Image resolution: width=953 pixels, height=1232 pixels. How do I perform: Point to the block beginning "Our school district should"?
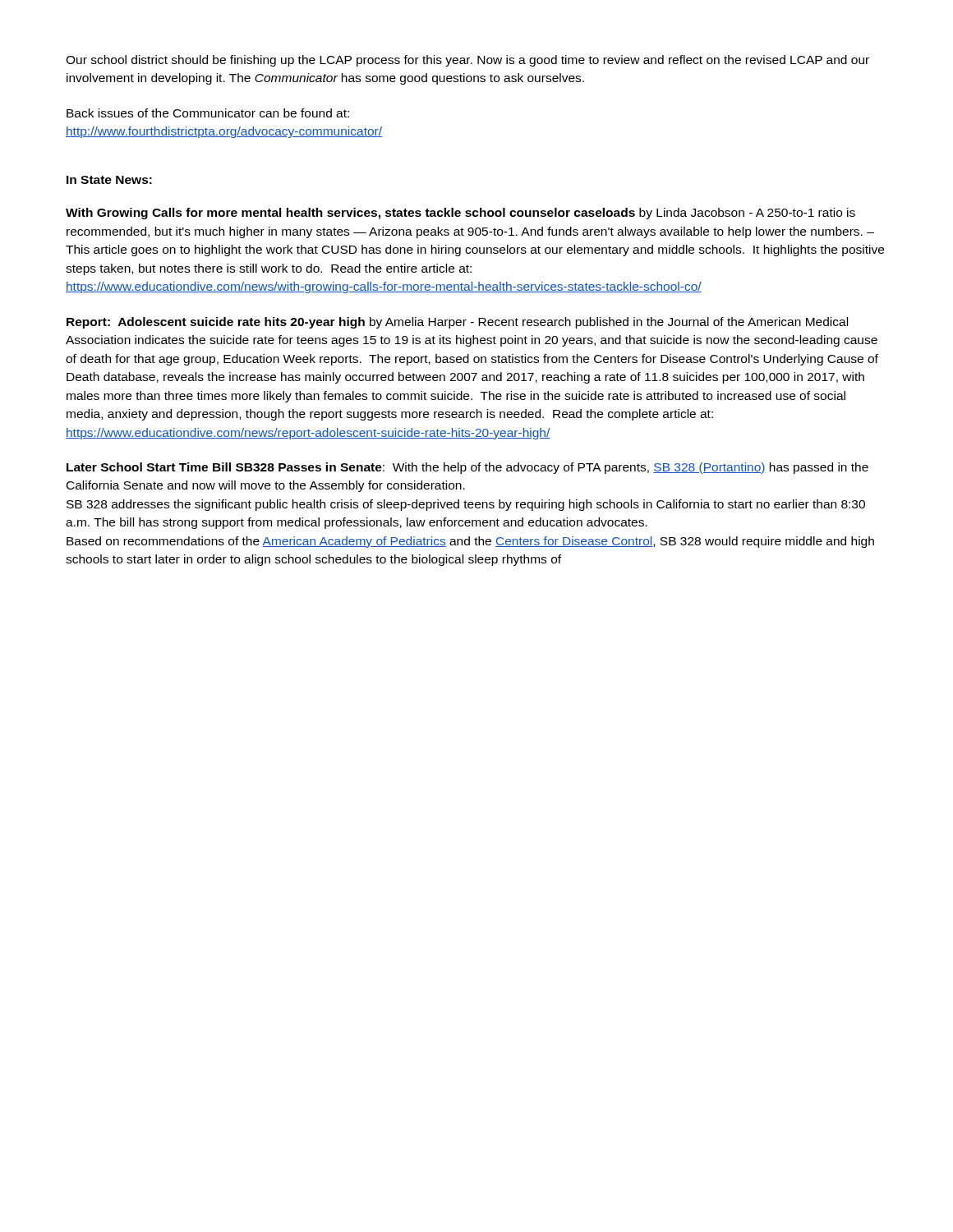[476, 69]
